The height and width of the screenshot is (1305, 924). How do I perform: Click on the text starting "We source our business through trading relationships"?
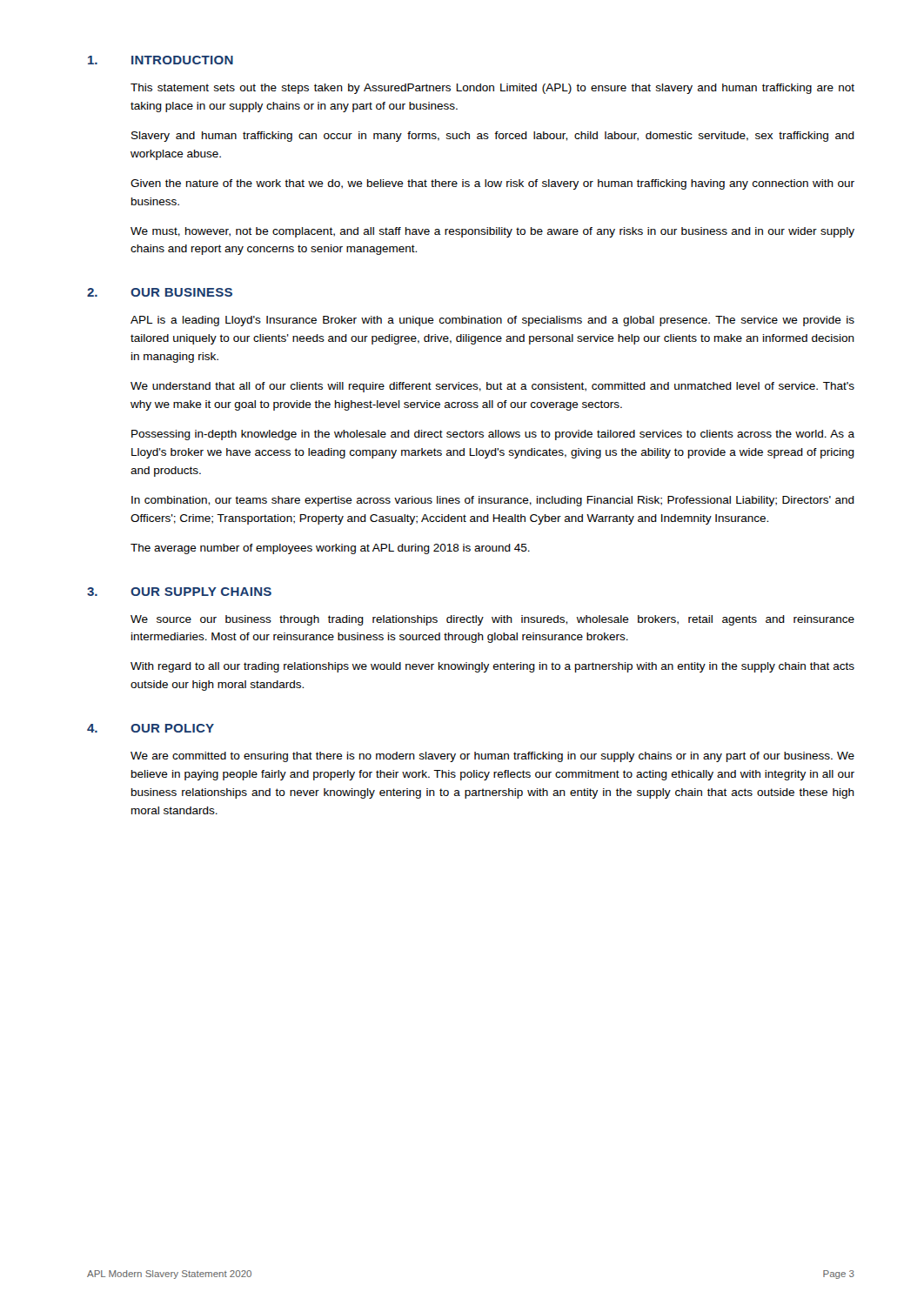tap(492, 628)
